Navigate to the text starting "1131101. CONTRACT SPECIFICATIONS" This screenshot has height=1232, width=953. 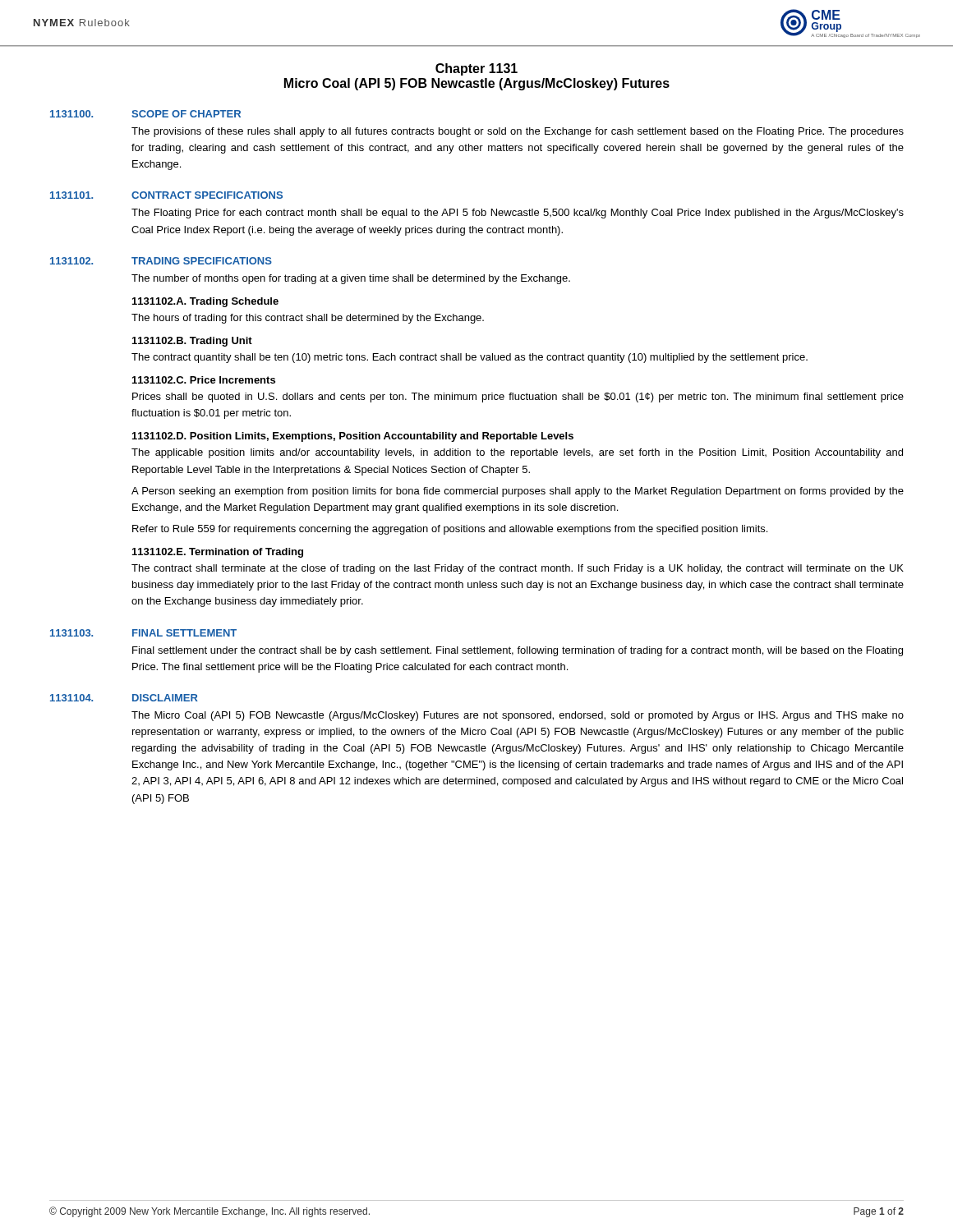pyautogui.click(x=476, y=216)
